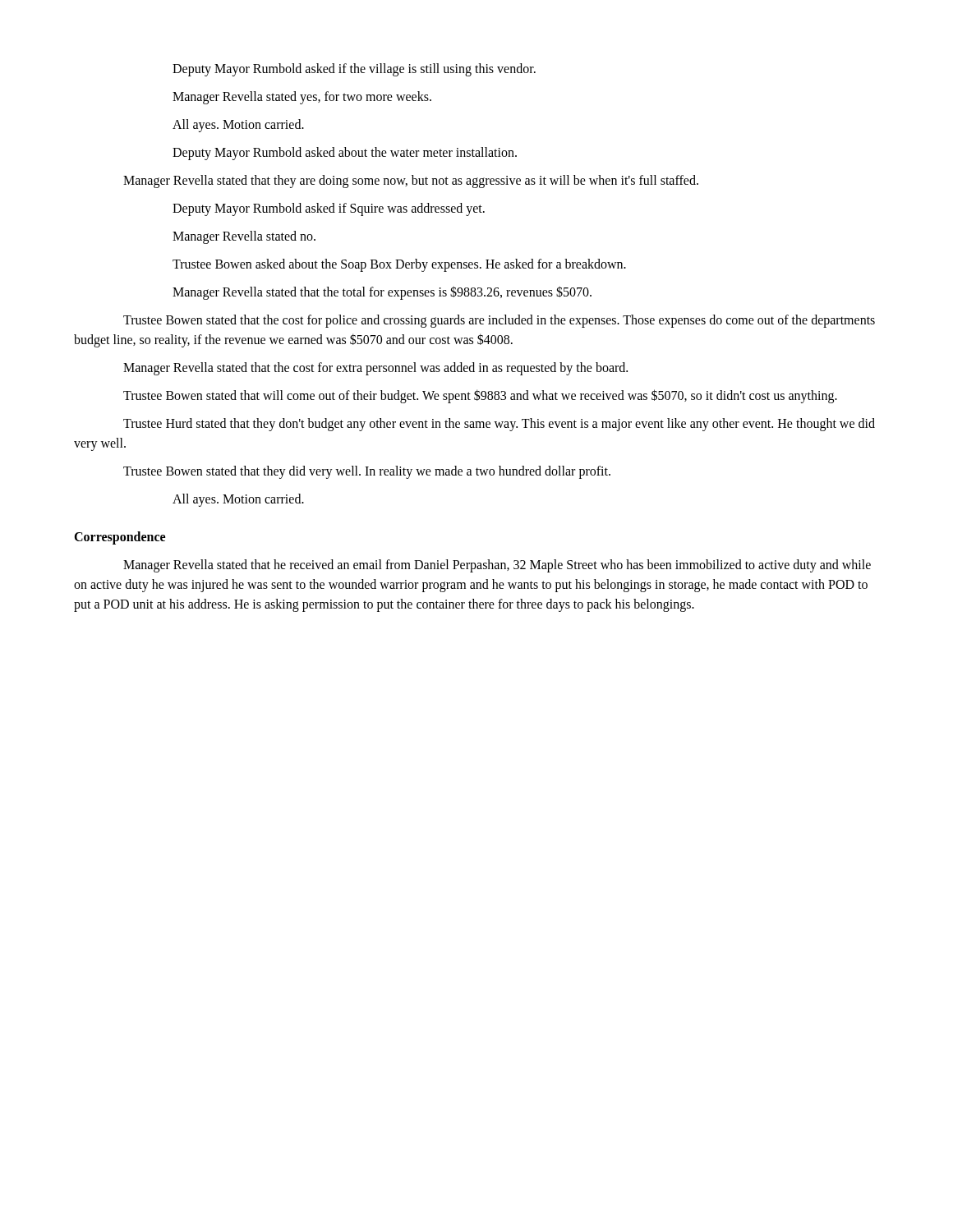Viewport: 953px width, 1232px height.
Task: Click on the text block that says "Trustee Bowen stated that they"
Action: (x=476, y=471)
